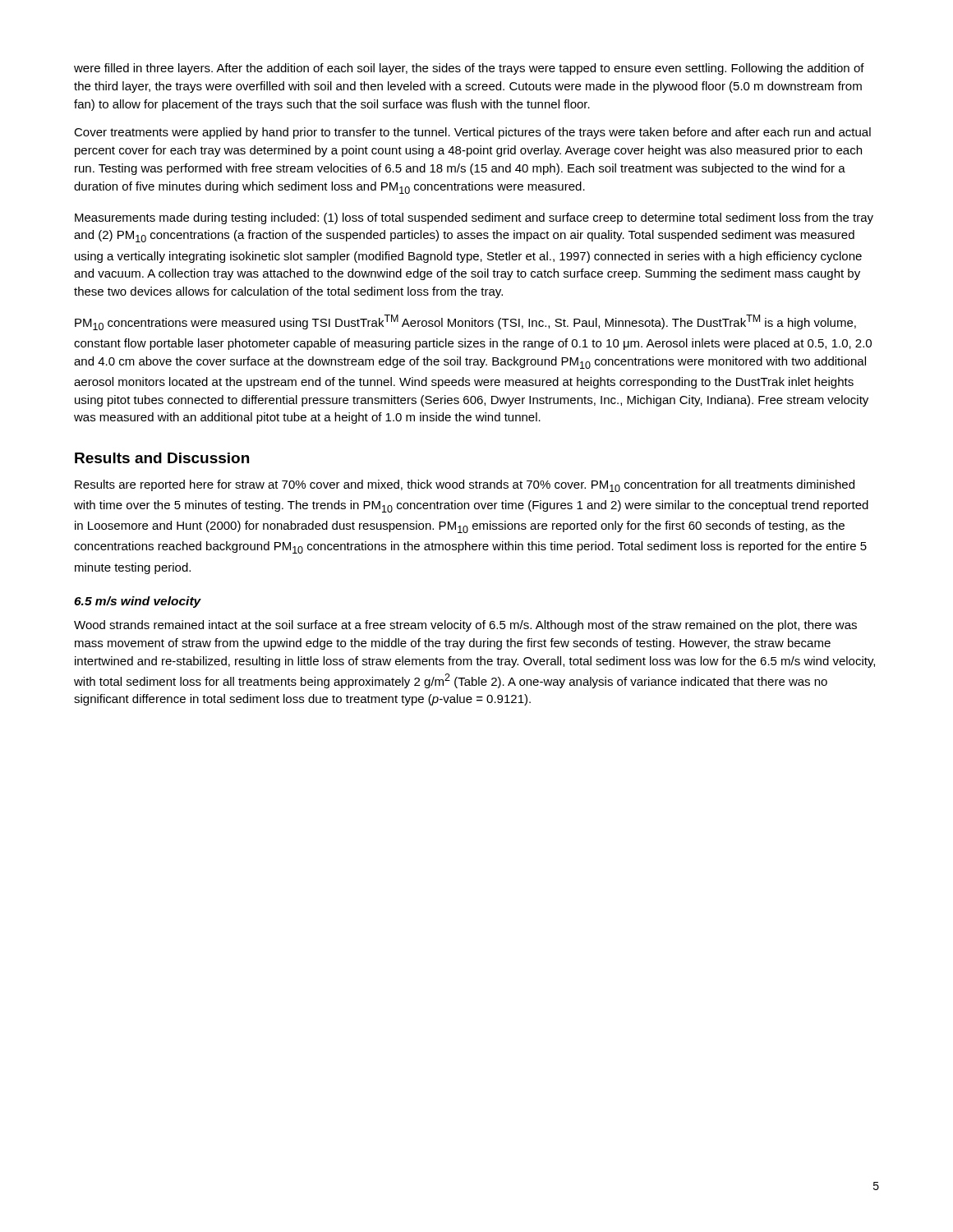The height and width of the screenshot is (1232, 953).
Task: Where is the passage that starts "Wood strands remained intact at the soil surface"?
Action: (x=475, y=662)
